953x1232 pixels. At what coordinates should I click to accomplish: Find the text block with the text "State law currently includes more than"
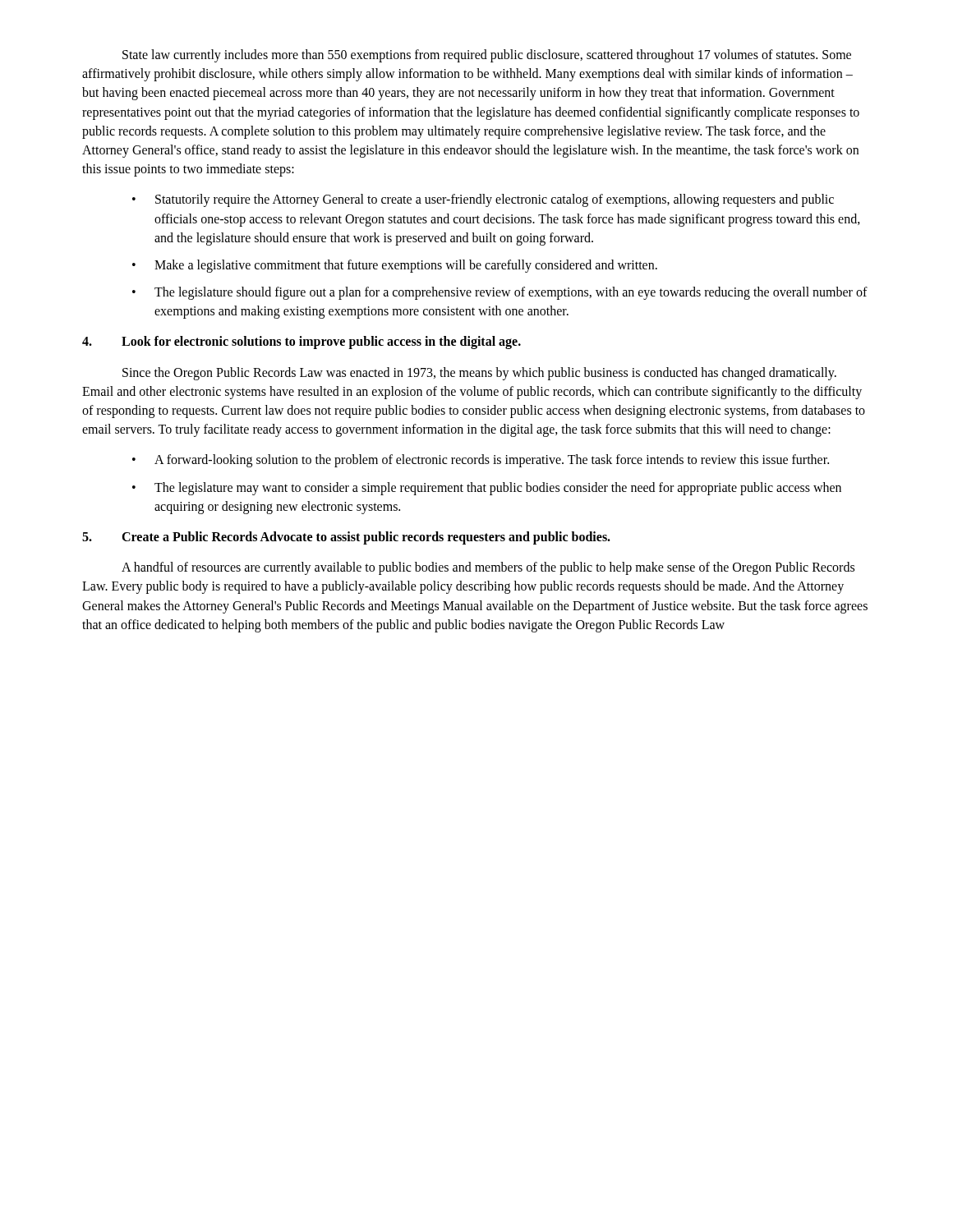476,112
